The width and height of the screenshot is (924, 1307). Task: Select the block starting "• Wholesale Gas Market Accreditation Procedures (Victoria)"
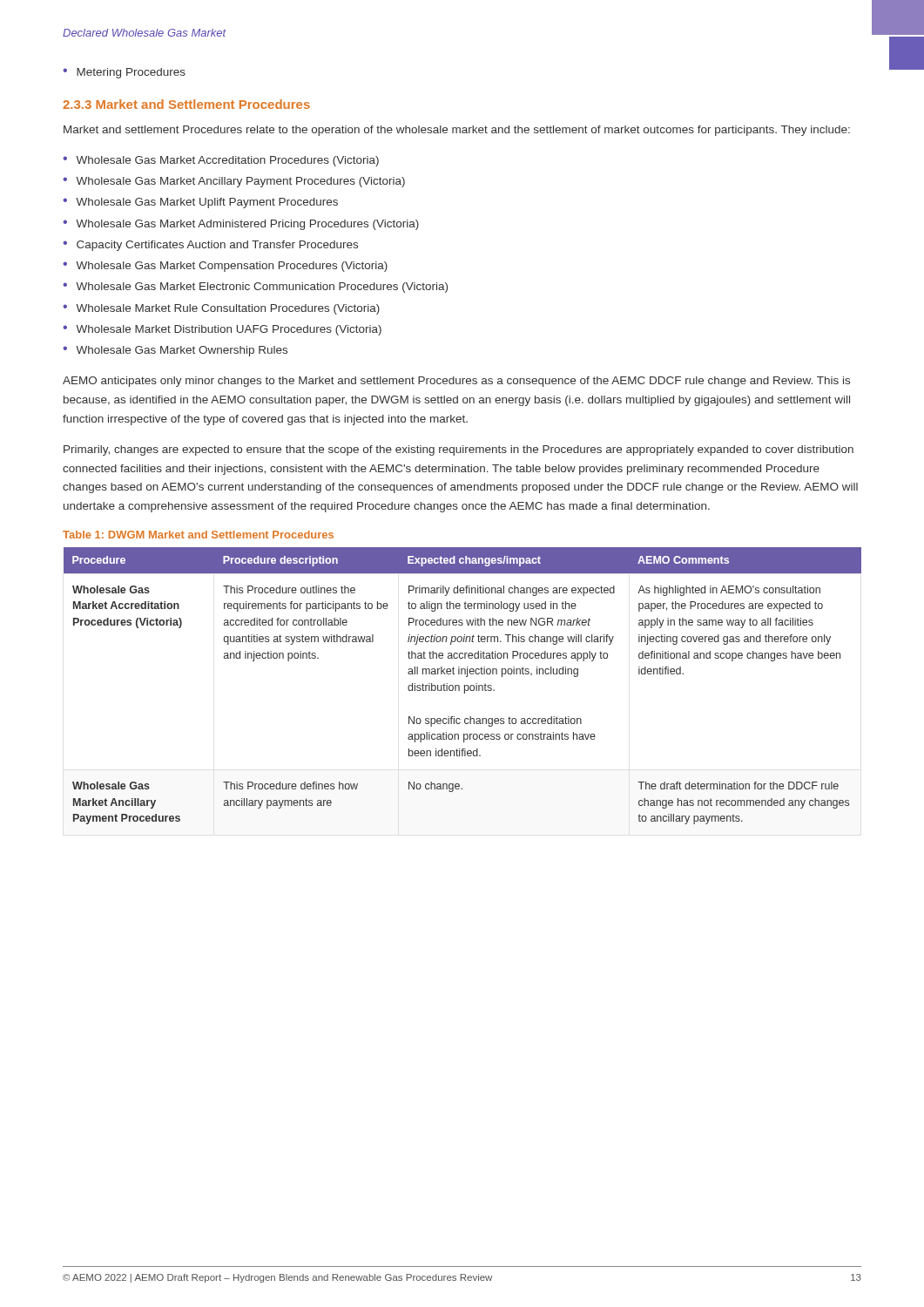tap(221, 160)
